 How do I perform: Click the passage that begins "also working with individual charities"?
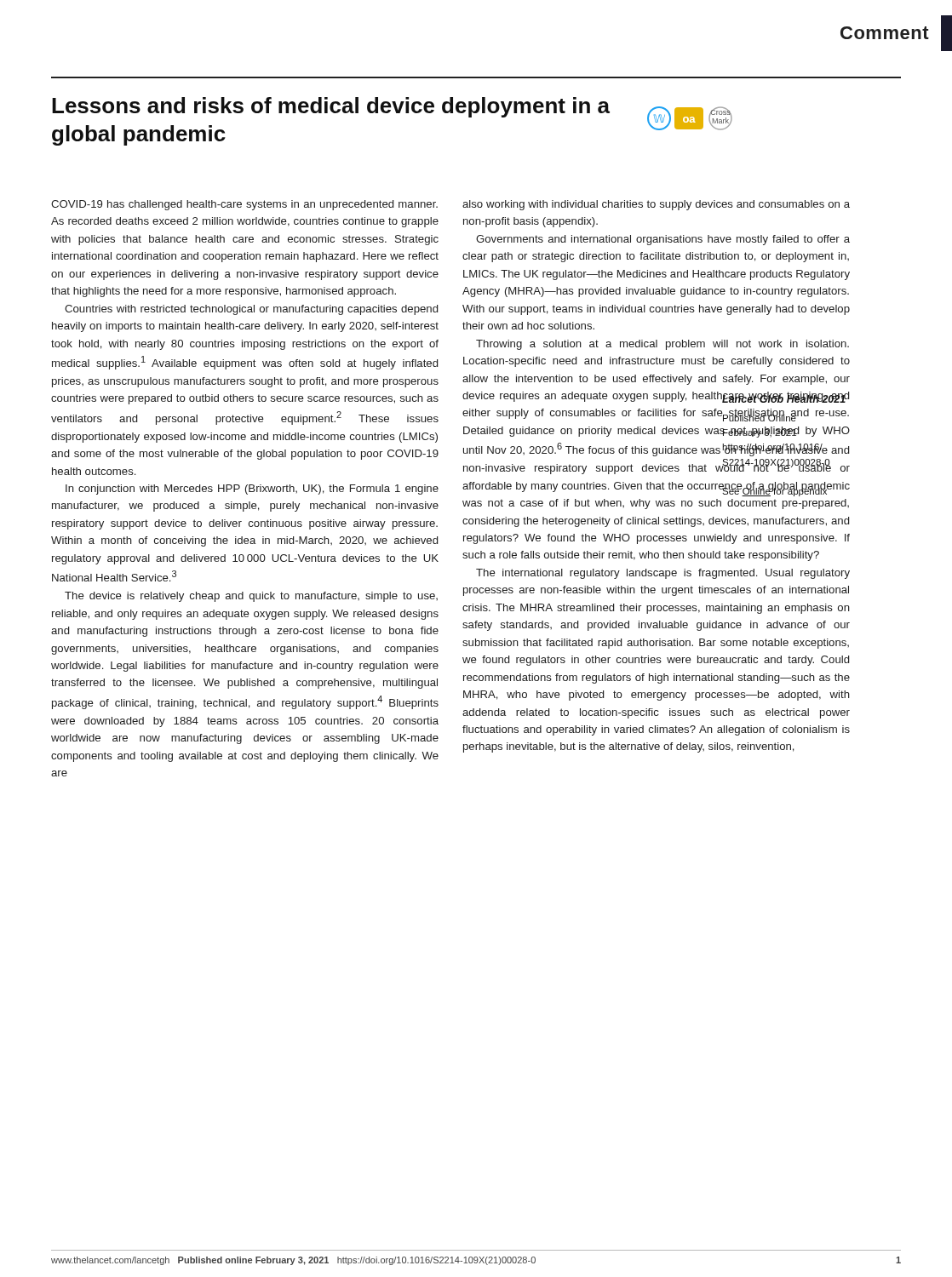click(x=656, y=476)
